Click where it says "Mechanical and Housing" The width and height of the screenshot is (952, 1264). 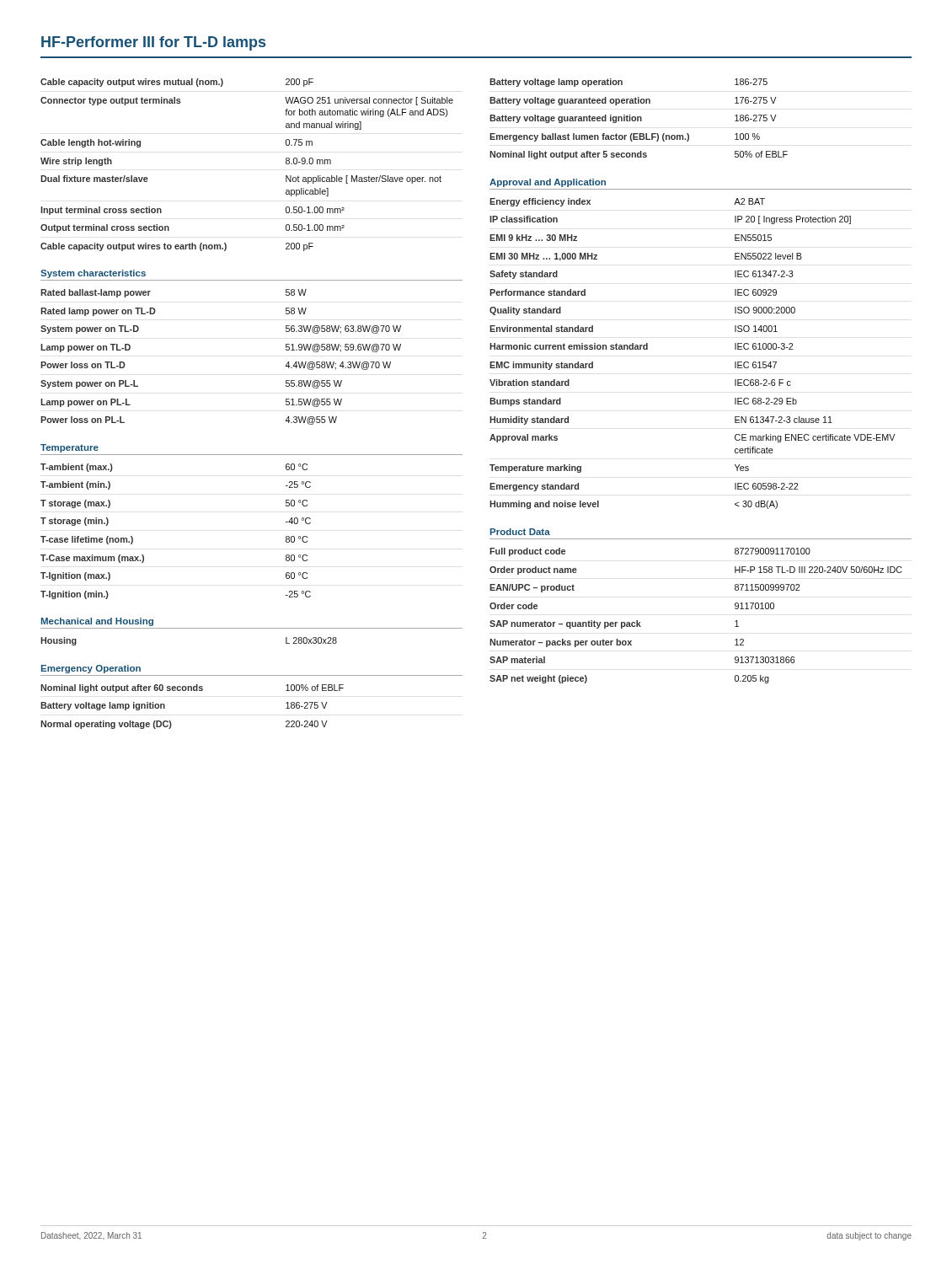[97, 621]
